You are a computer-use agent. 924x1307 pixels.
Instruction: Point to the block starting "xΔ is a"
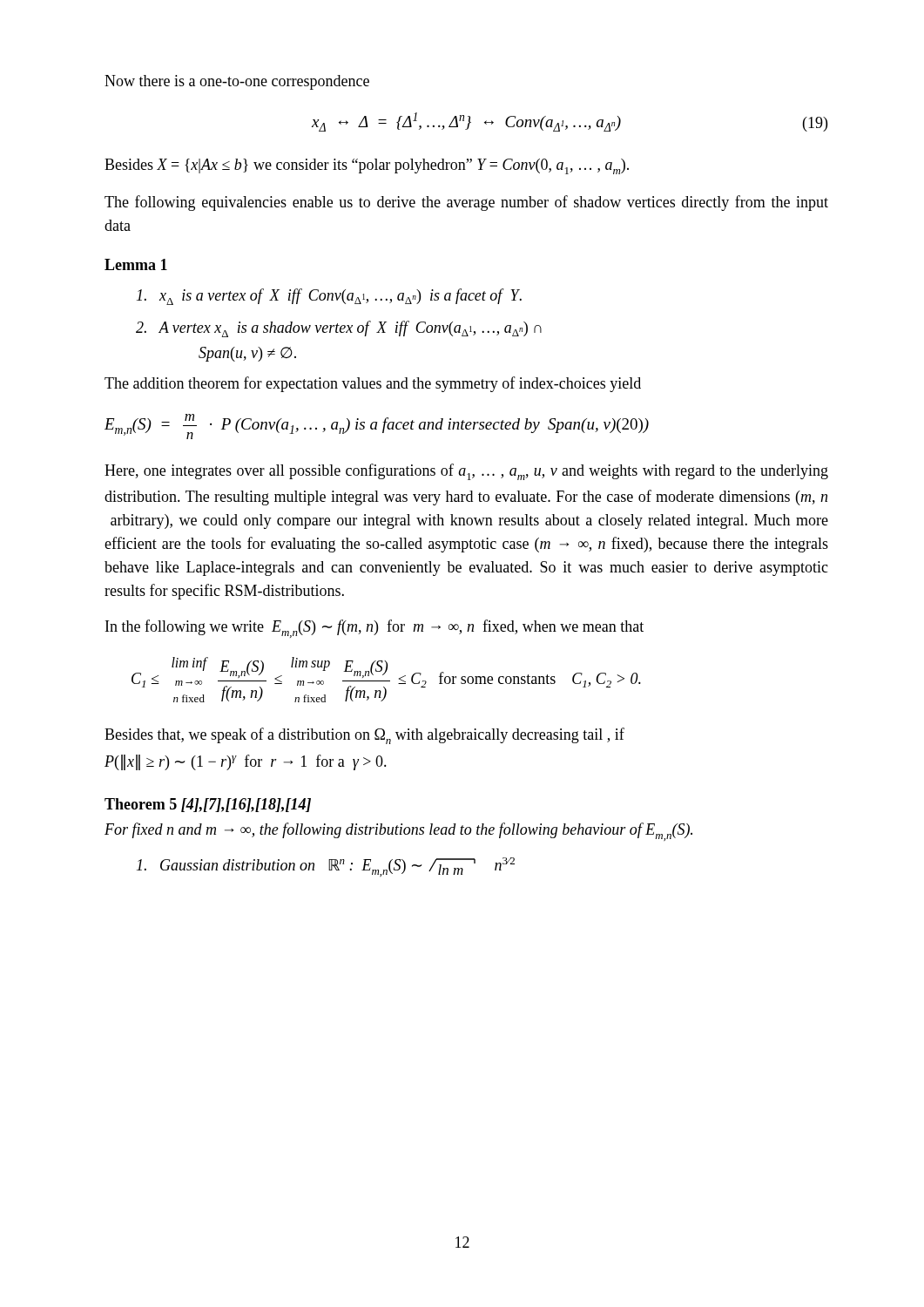[482, 296]
